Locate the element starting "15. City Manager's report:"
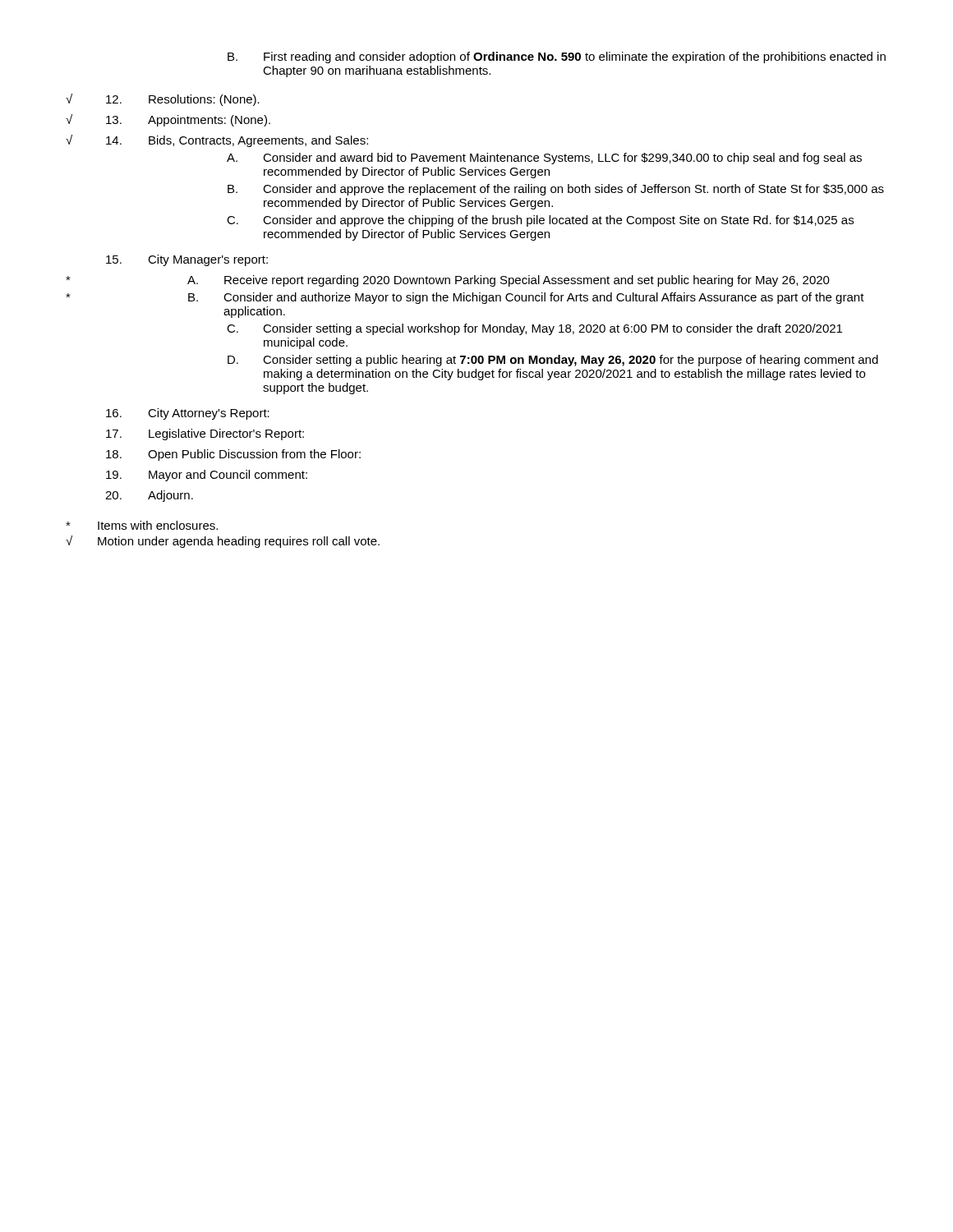Viewport: 953px width, 1232px height. (187, 260)
